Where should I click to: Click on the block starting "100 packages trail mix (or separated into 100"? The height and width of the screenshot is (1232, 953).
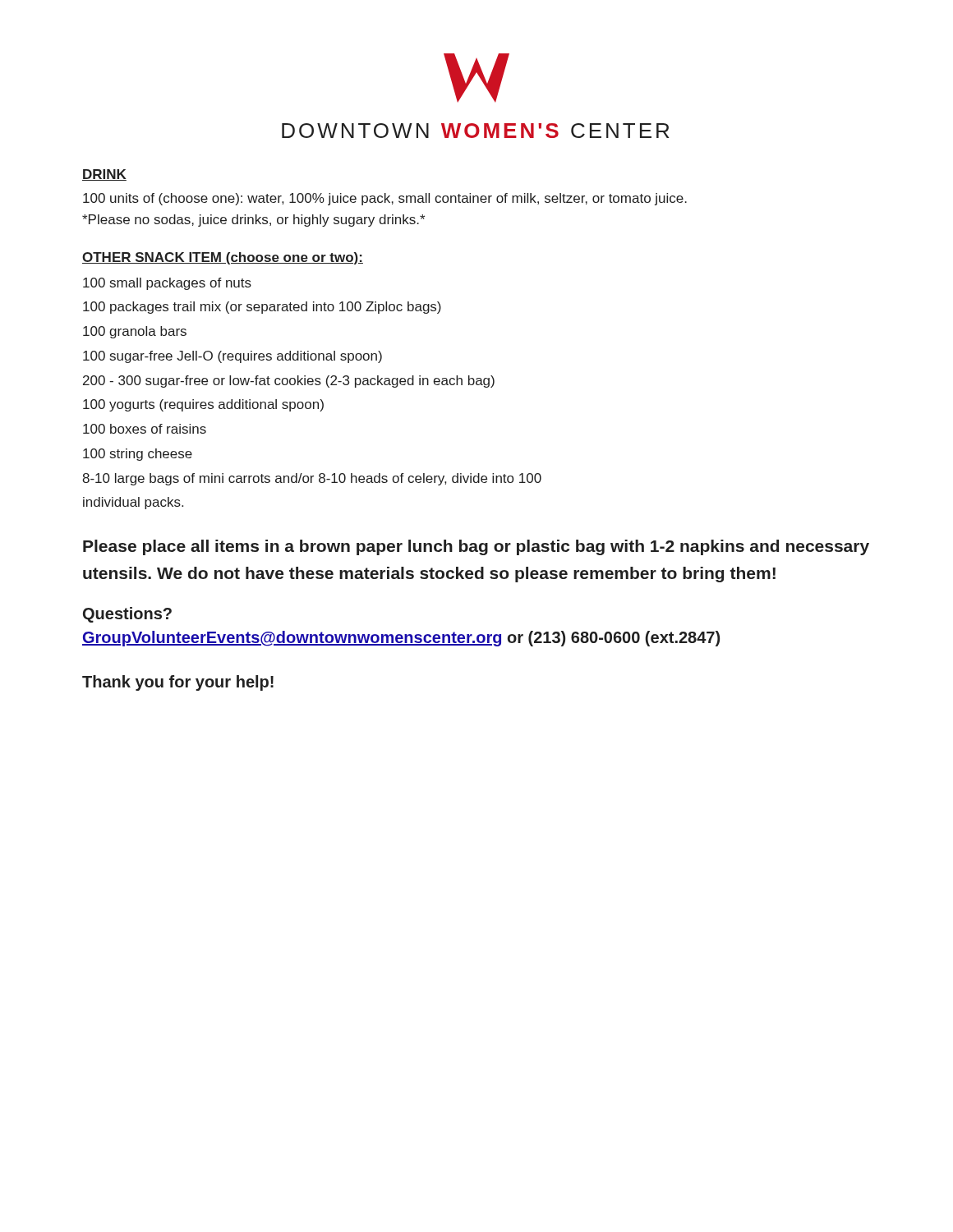click(x=262, y=307)
